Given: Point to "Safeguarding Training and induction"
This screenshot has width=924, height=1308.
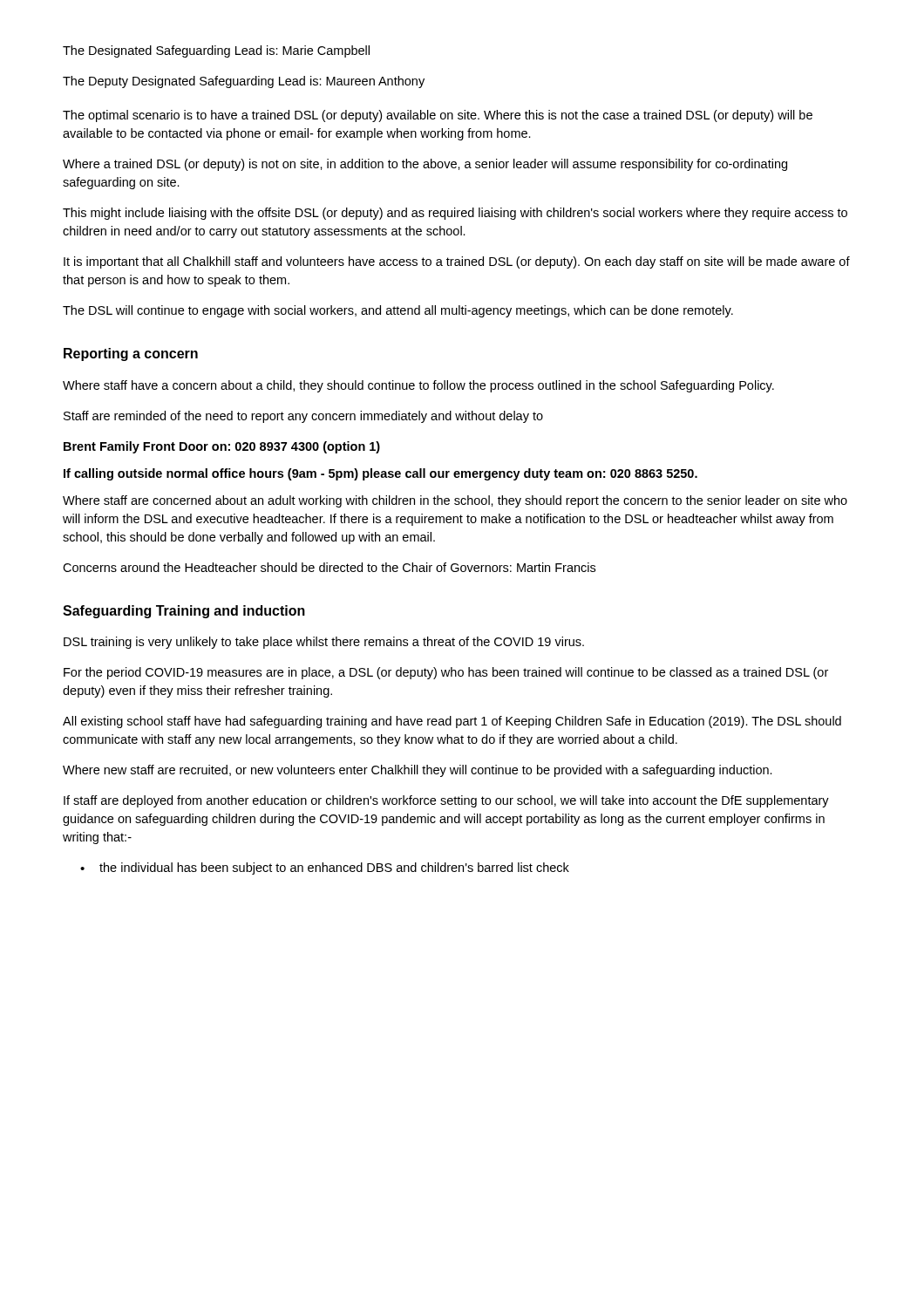Looking at the screenshot, I should point(184,611).
